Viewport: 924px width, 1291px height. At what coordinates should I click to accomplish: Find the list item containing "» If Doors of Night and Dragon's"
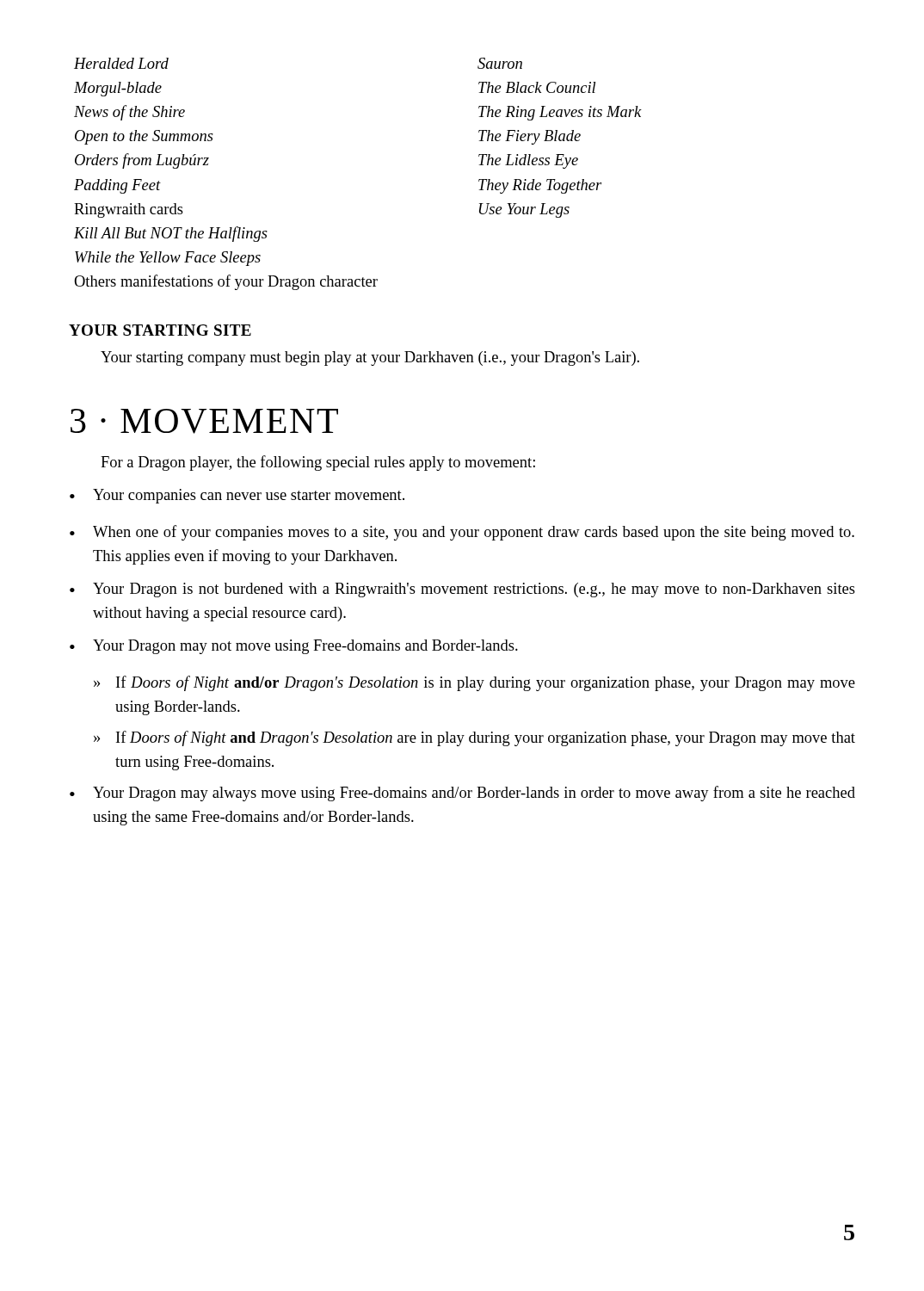point(474,750)
